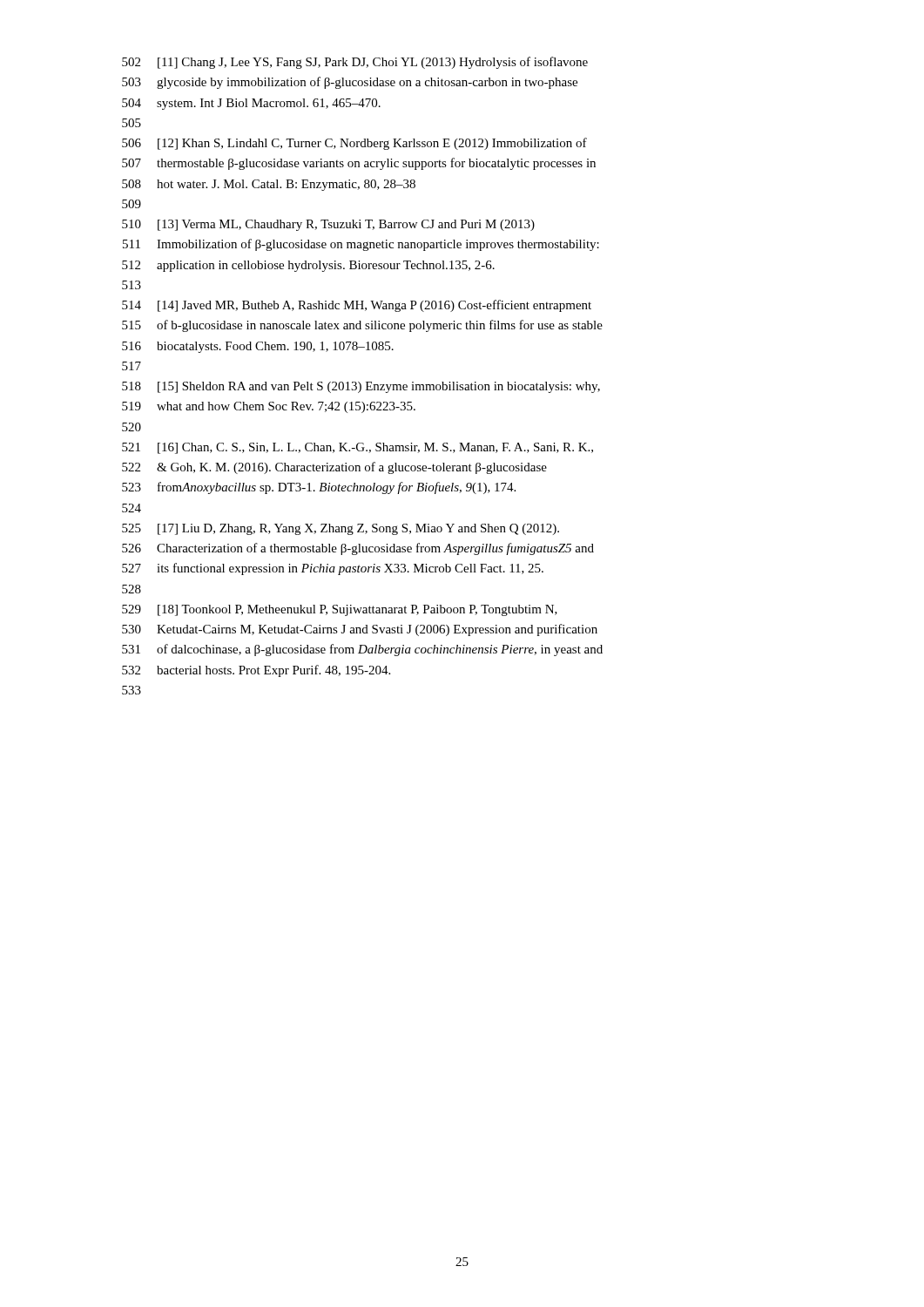This screenshot has width=924, height=1307.
Task: Where is the passage that starts "511 Immobilization of β-glucosidase on magnetic"?
Action: click(x=462, y=245)
